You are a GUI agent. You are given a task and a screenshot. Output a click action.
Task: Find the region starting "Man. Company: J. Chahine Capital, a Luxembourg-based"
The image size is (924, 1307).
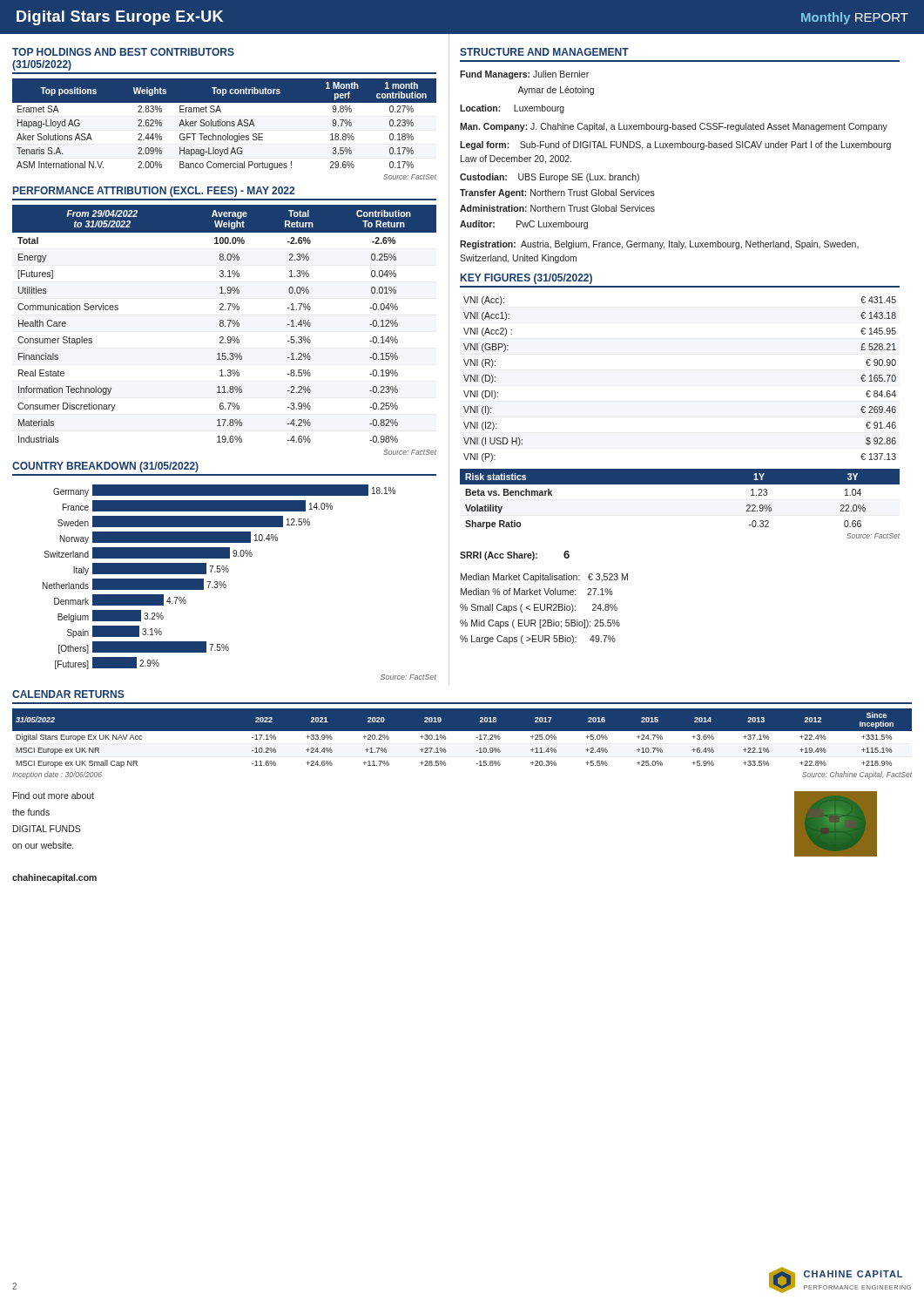674,126
